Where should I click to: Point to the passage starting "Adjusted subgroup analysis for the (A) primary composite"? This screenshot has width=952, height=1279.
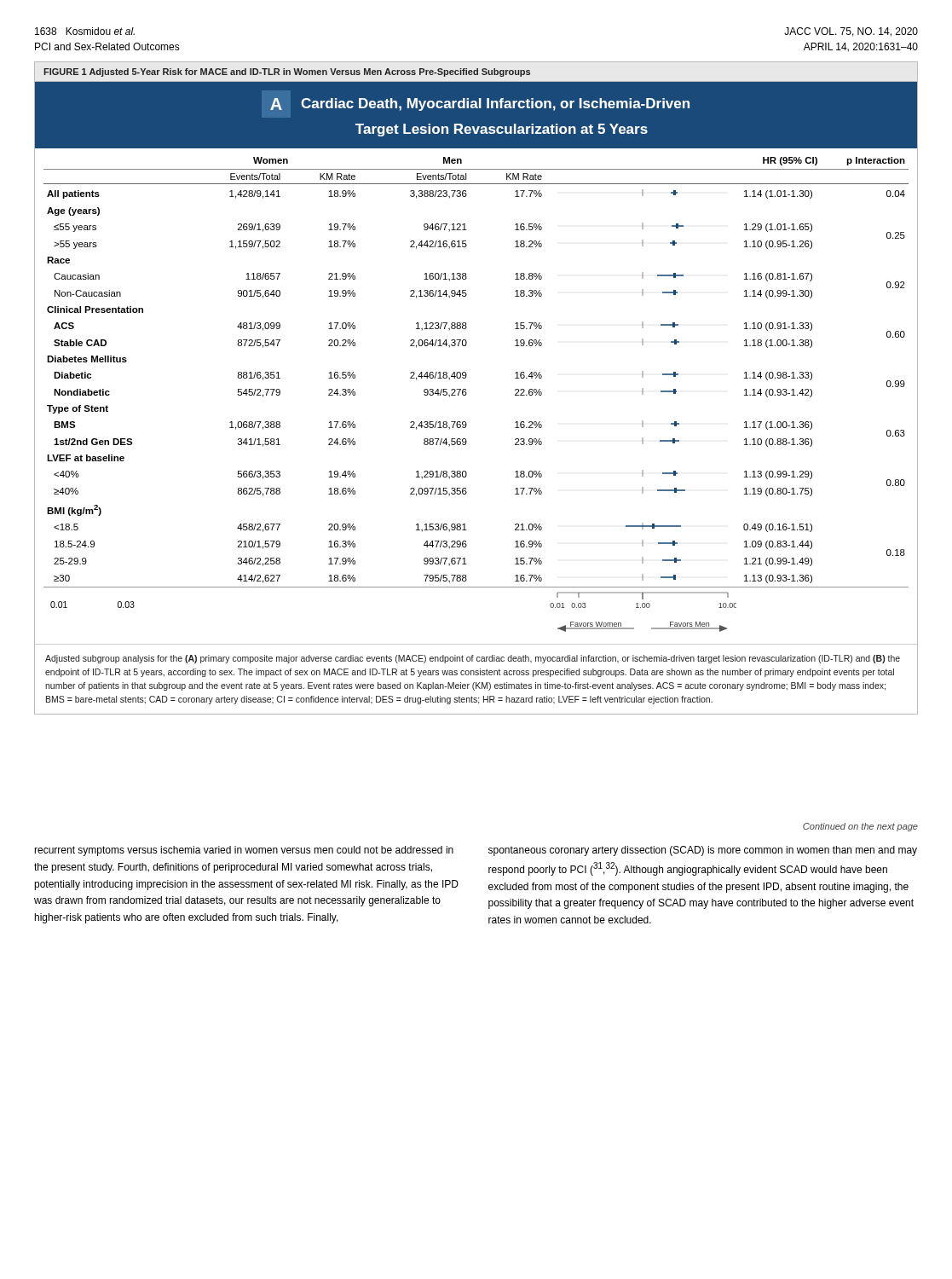[473, 679]
